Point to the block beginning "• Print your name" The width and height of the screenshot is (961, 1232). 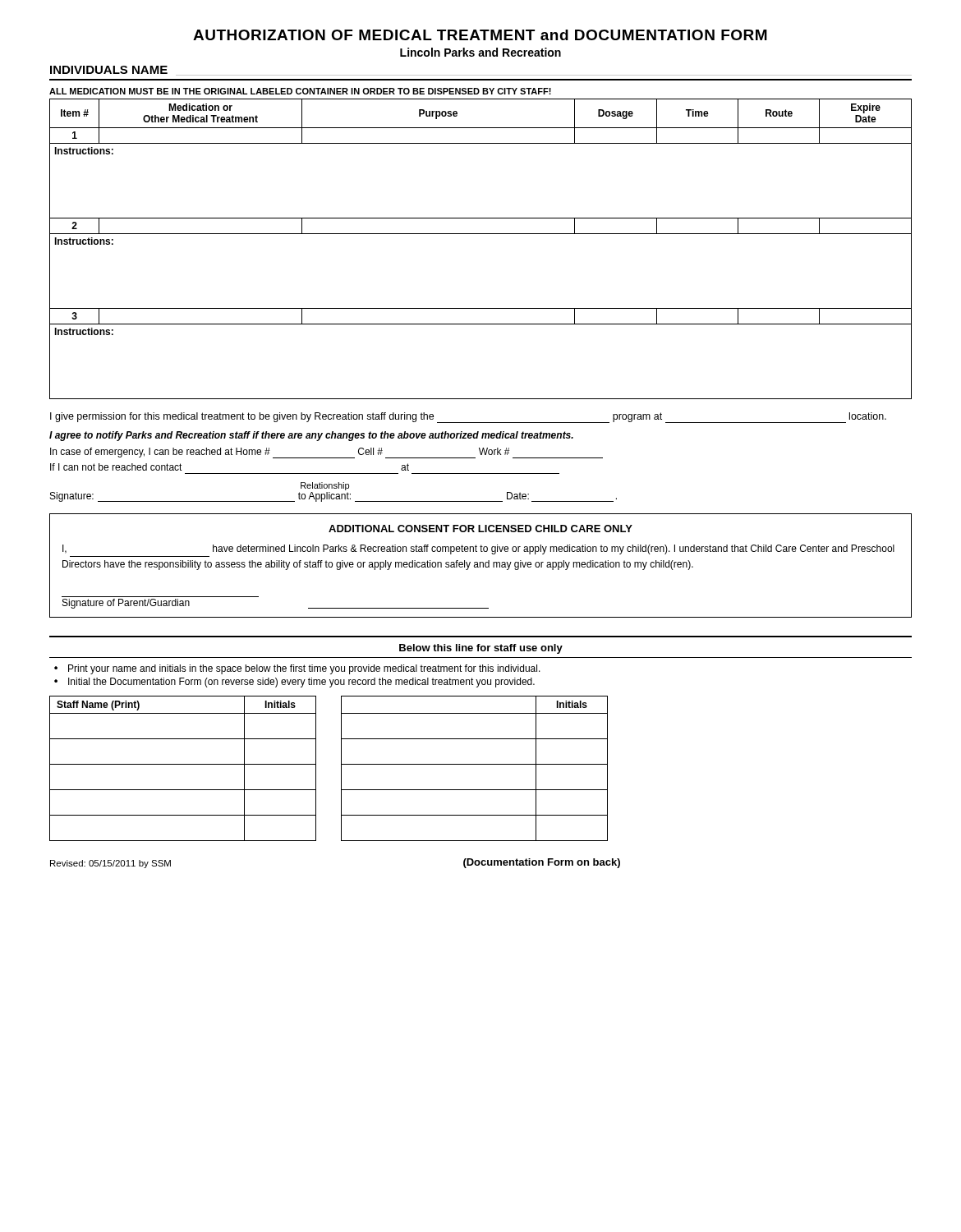point(297,669)
